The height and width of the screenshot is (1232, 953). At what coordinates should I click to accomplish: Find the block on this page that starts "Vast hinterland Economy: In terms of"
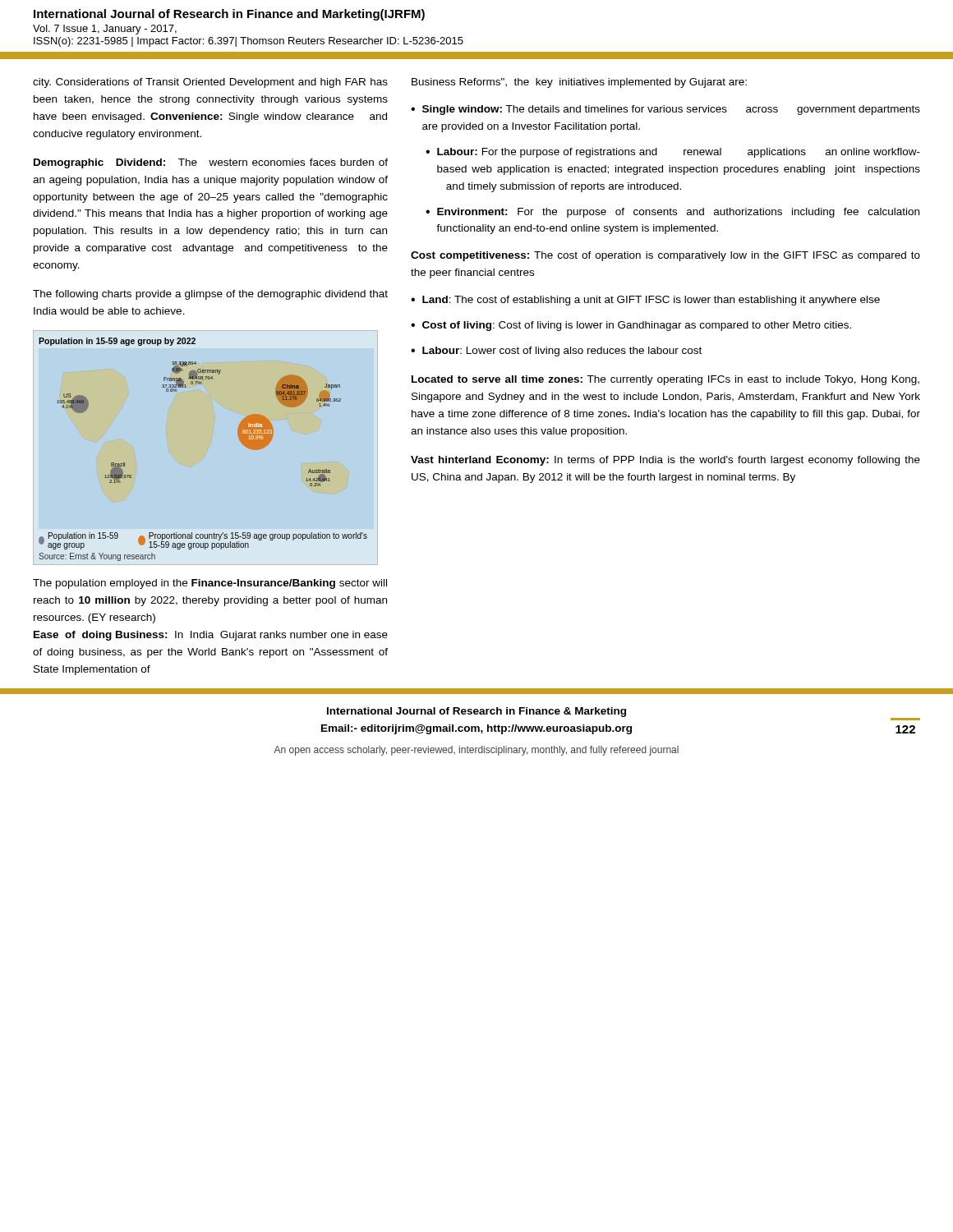click(665, 468)
